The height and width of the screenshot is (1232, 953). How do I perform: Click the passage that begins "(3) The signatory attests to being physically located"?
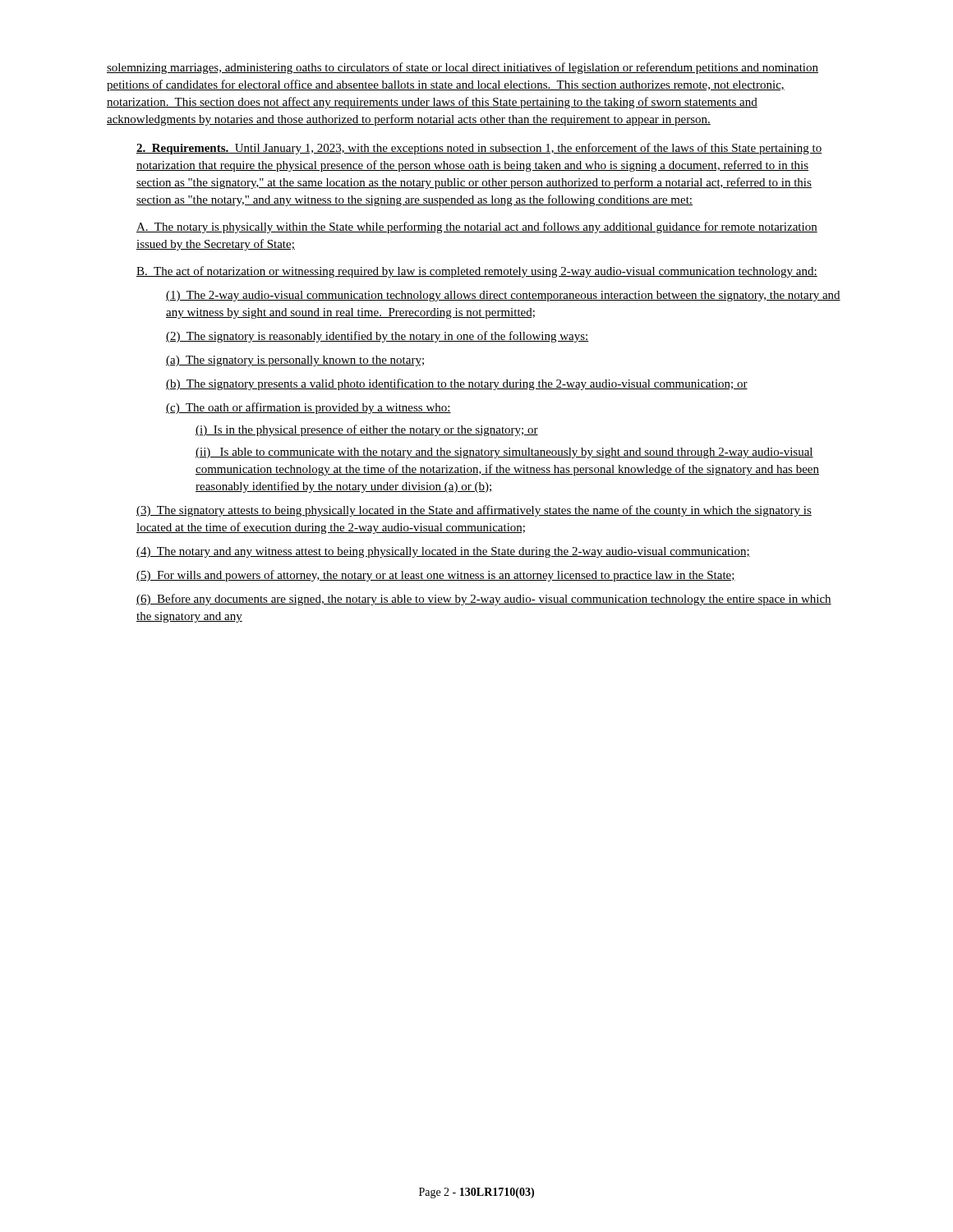(491, 519)
